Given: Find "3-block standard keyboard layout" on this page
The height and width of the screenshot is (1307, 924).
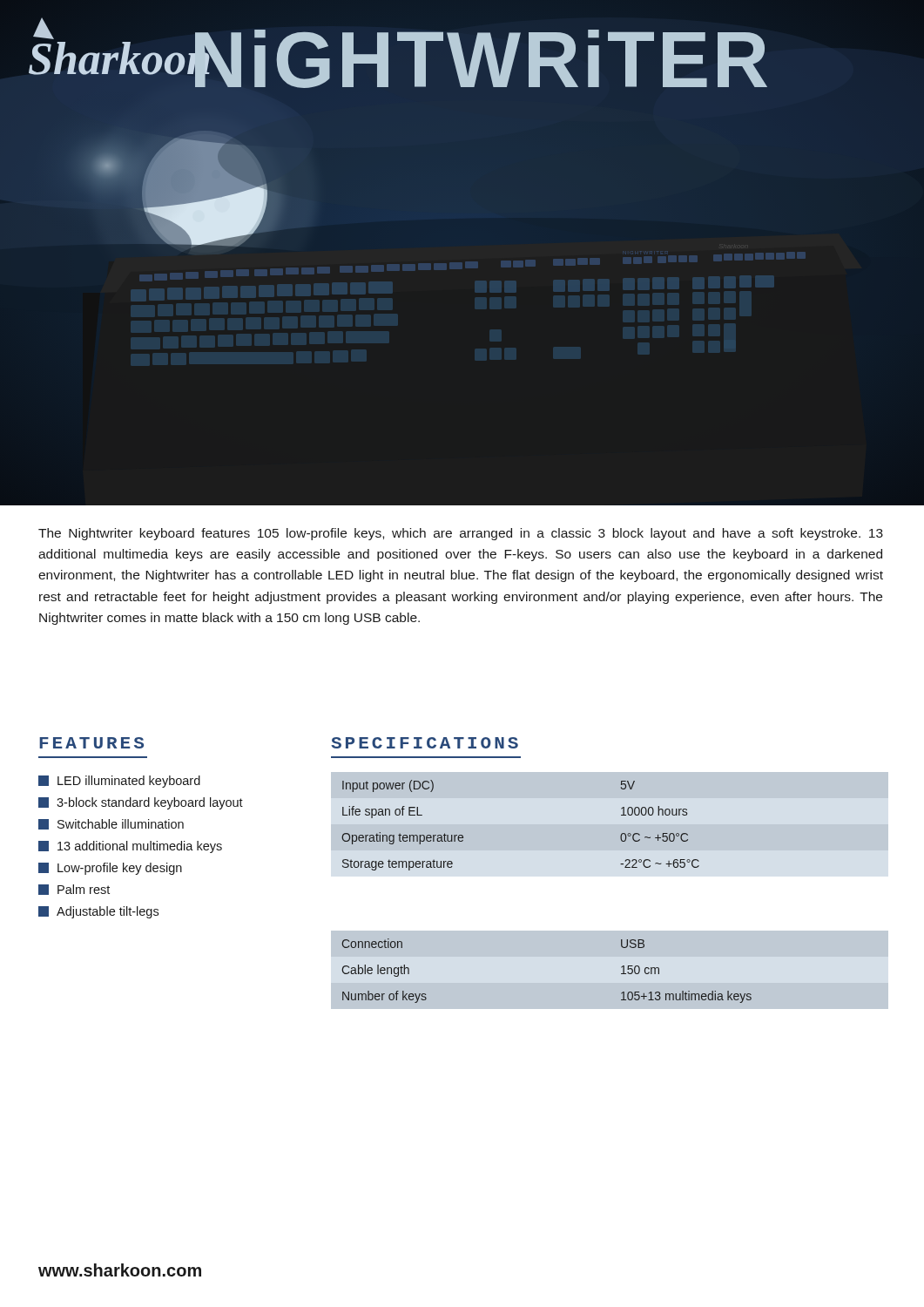Looking at the screenshot, I should [140, 802].
